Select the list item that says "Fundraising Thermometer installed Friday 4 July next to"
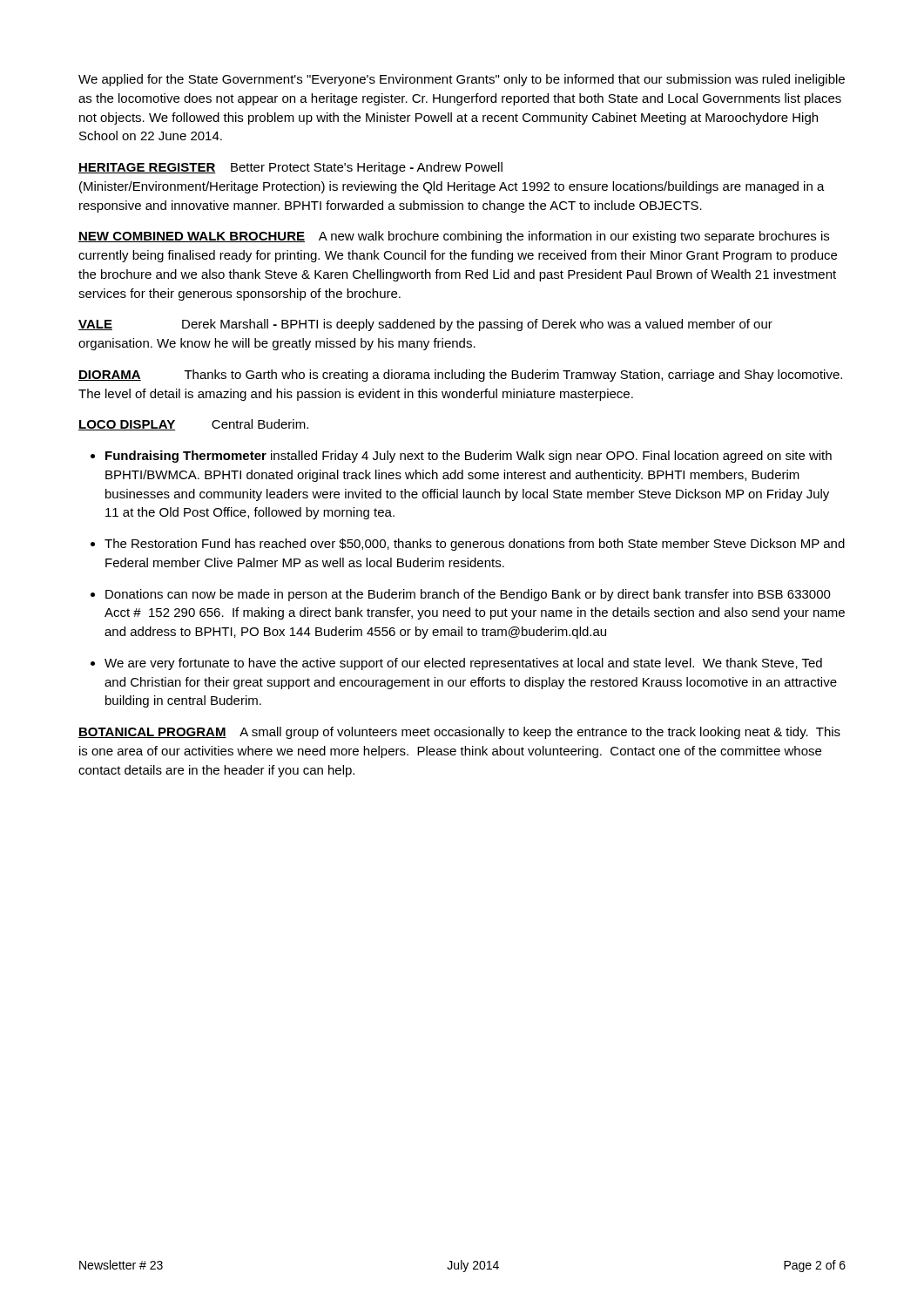This screenshot has width=924, height=1307. coord(468,484)
